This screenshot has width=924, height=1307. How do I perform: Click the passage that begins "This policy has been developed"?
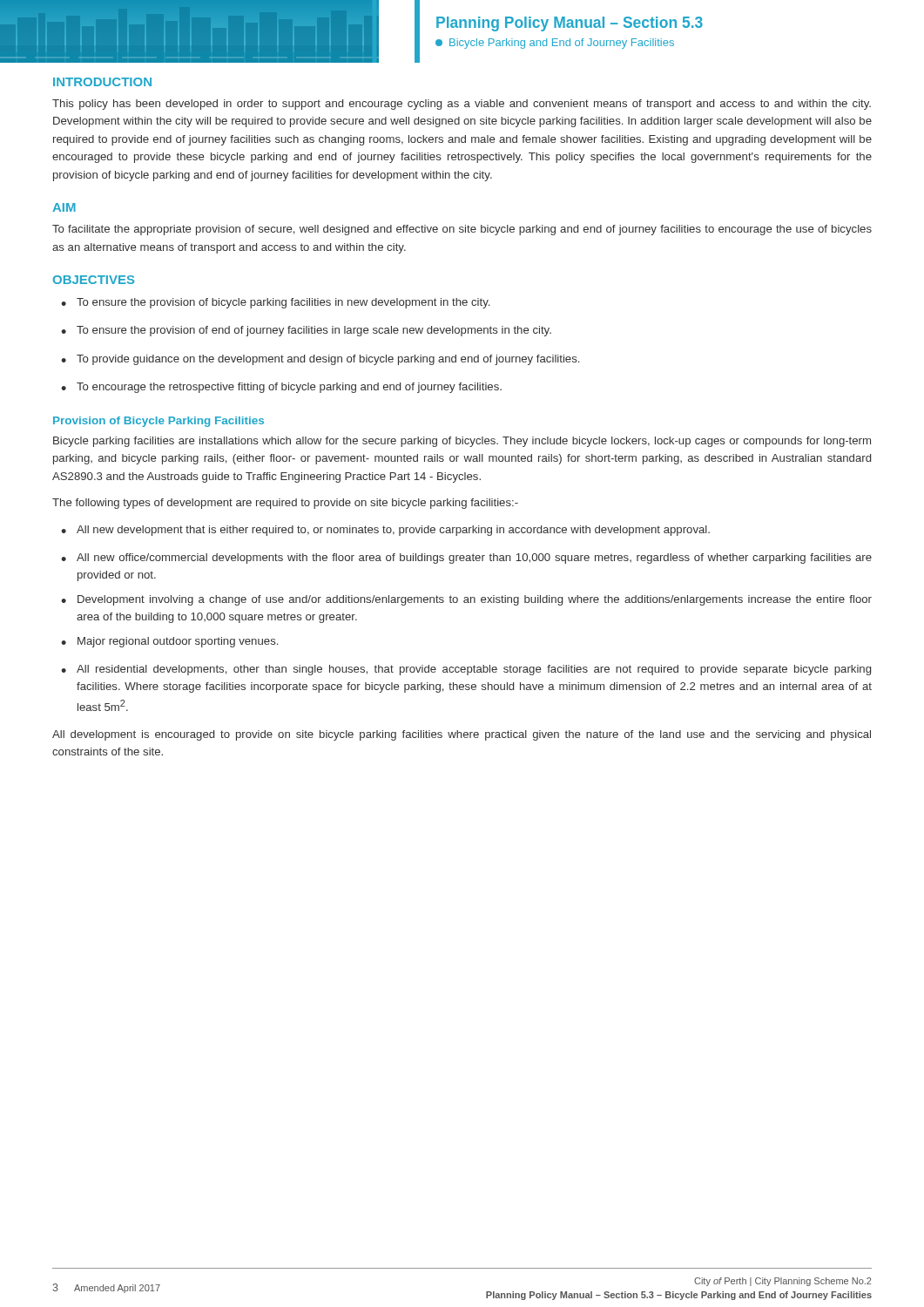[x=462, y=139]
